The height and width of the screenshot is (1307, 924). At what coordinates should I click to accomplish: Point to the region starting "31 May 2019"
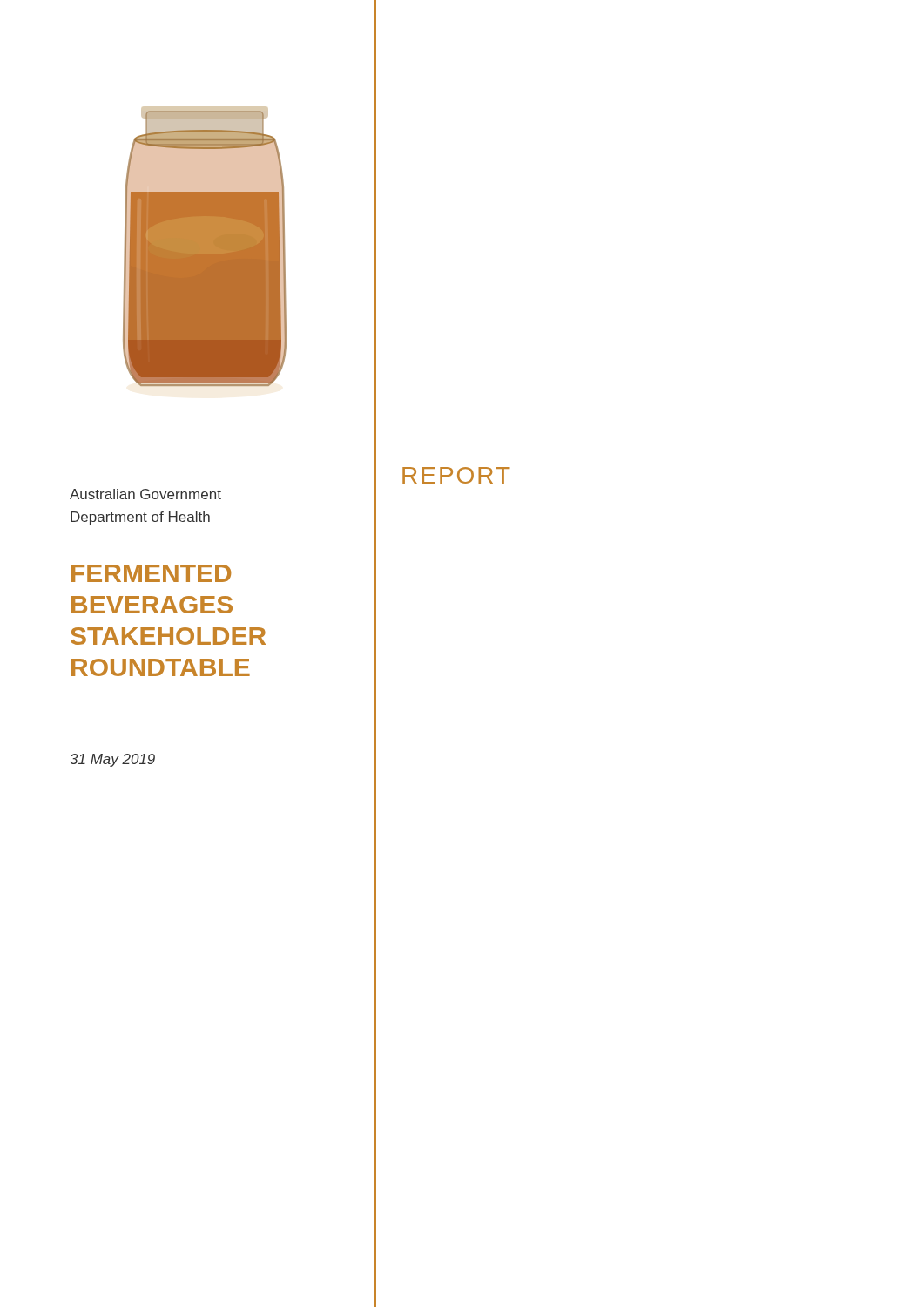coord(112,759)
